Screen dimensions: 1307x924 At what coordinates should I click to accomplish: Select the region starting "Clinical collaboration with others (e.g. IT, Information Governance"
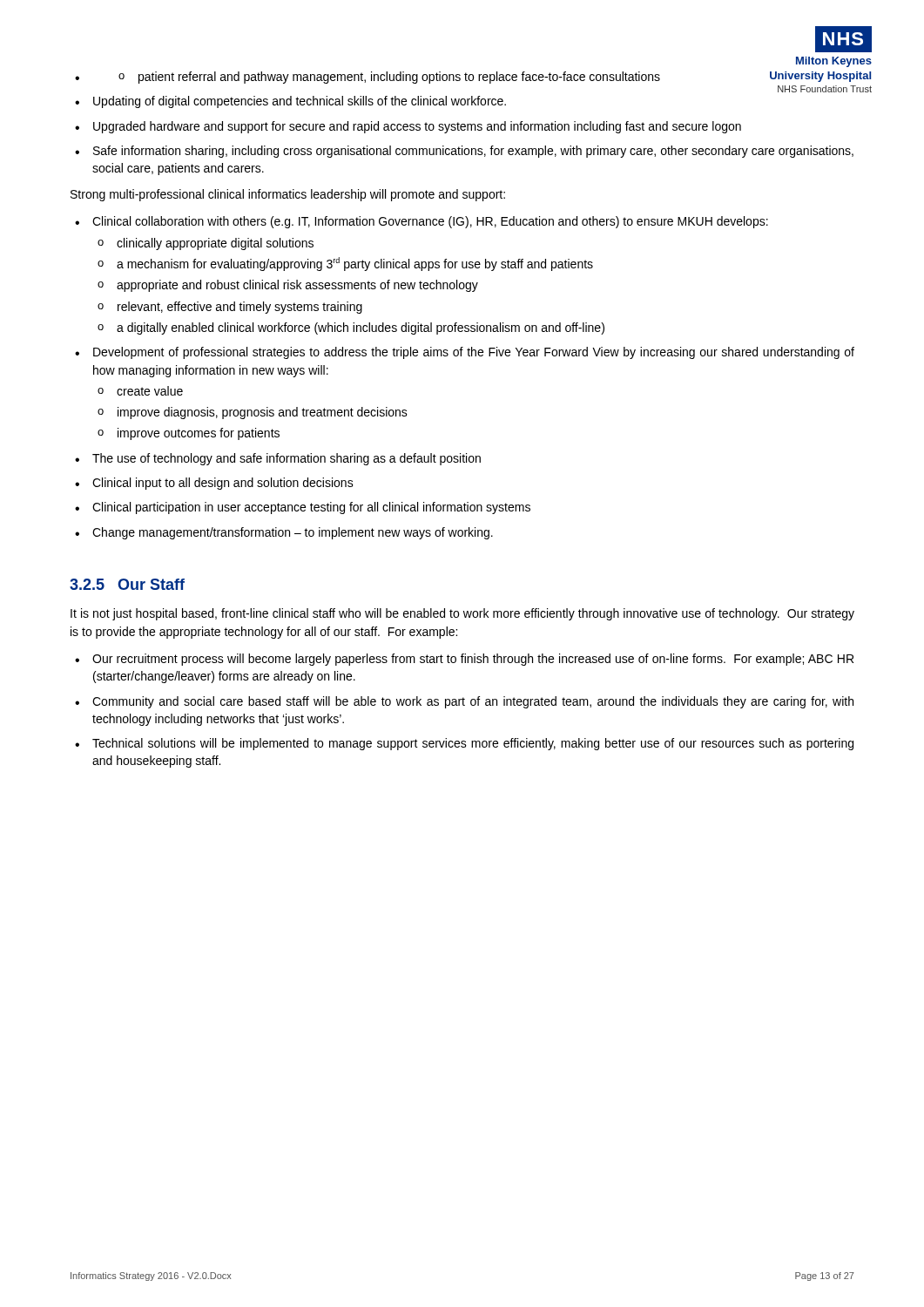(x=473, y=276)
